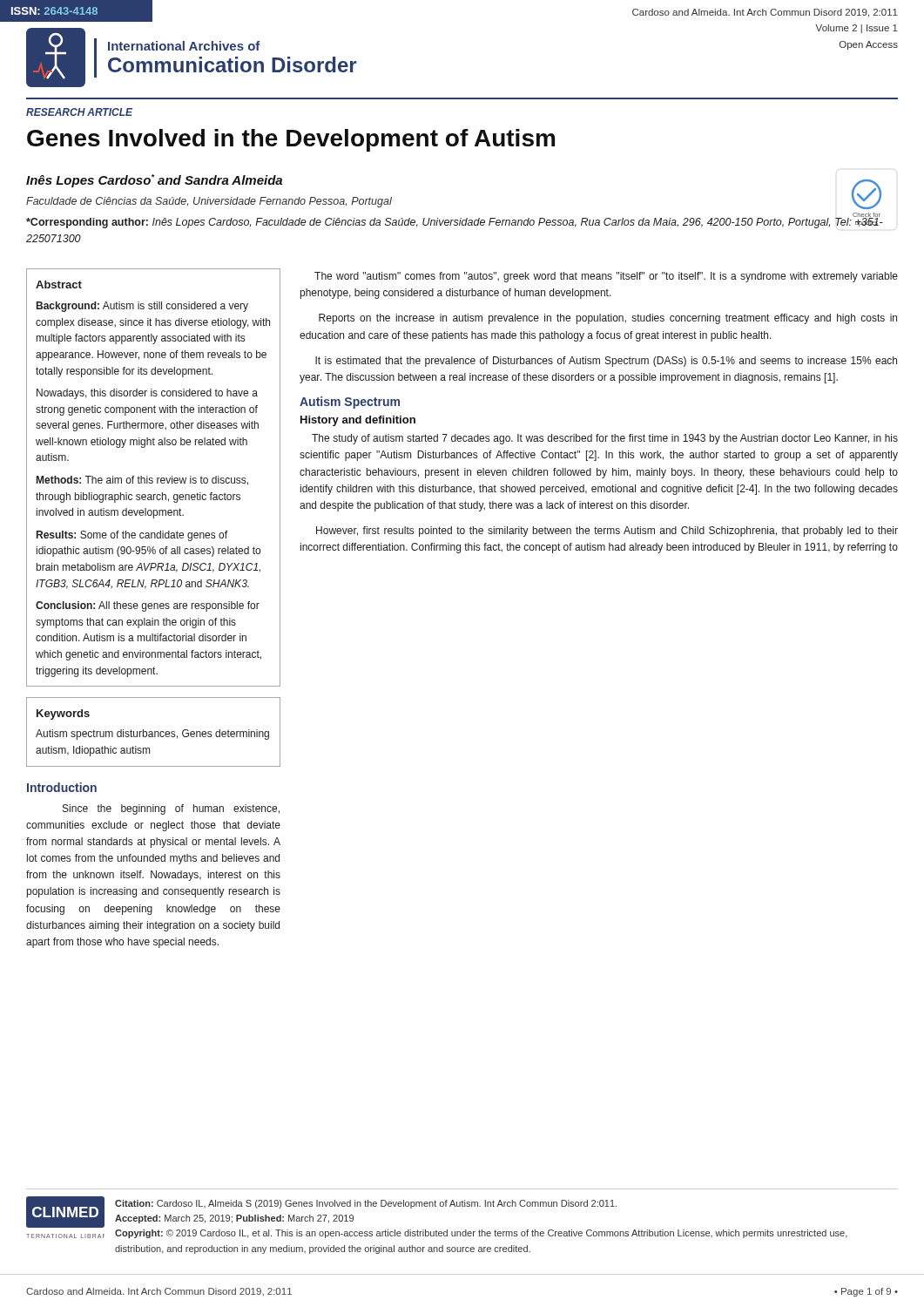Select the text starting "Genes Involved in the Development of"

click(x=291, y=138)
